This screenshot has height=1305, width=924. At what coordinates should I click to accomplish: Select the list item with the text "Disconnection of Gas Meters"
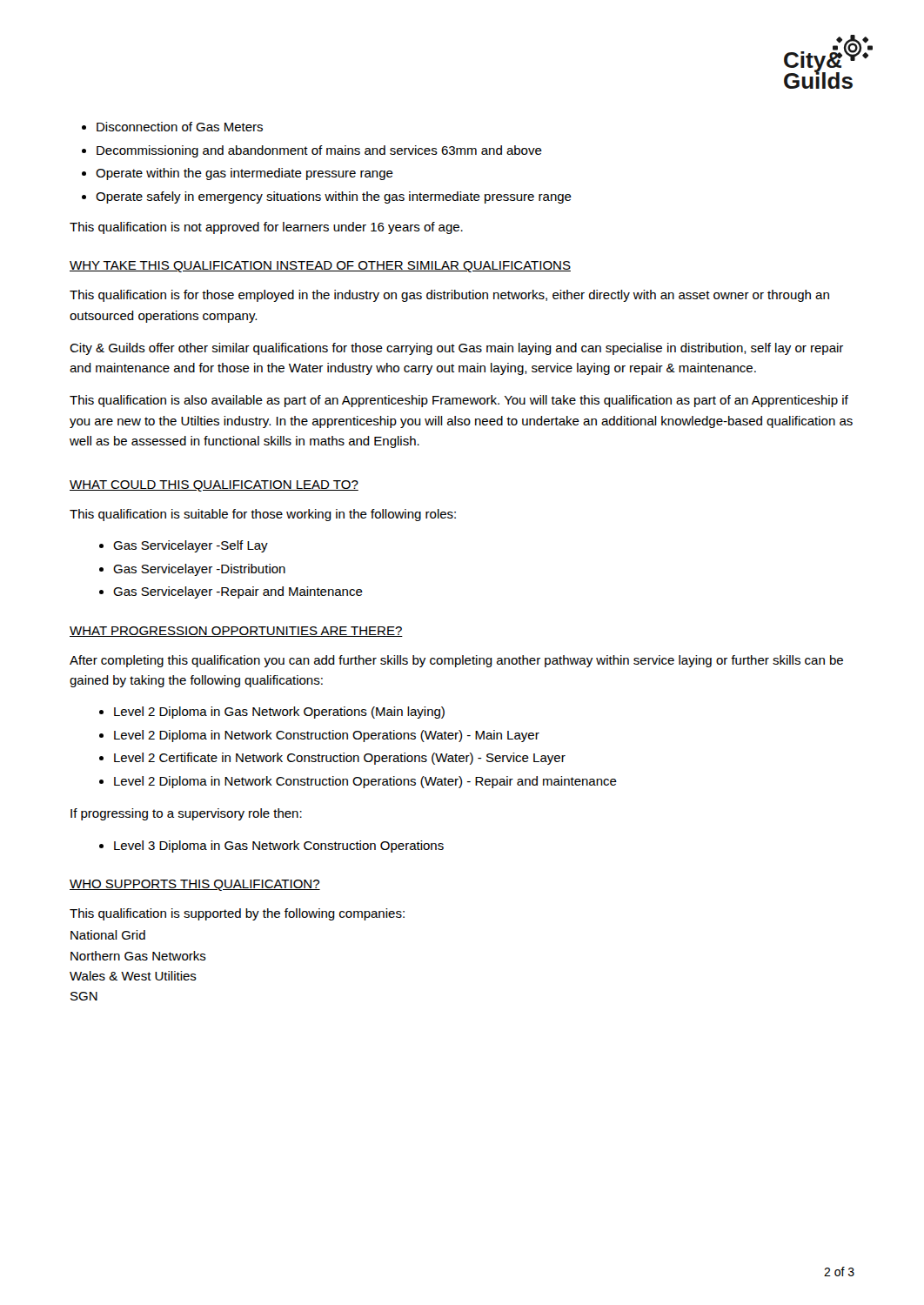[x=172, y=127]
